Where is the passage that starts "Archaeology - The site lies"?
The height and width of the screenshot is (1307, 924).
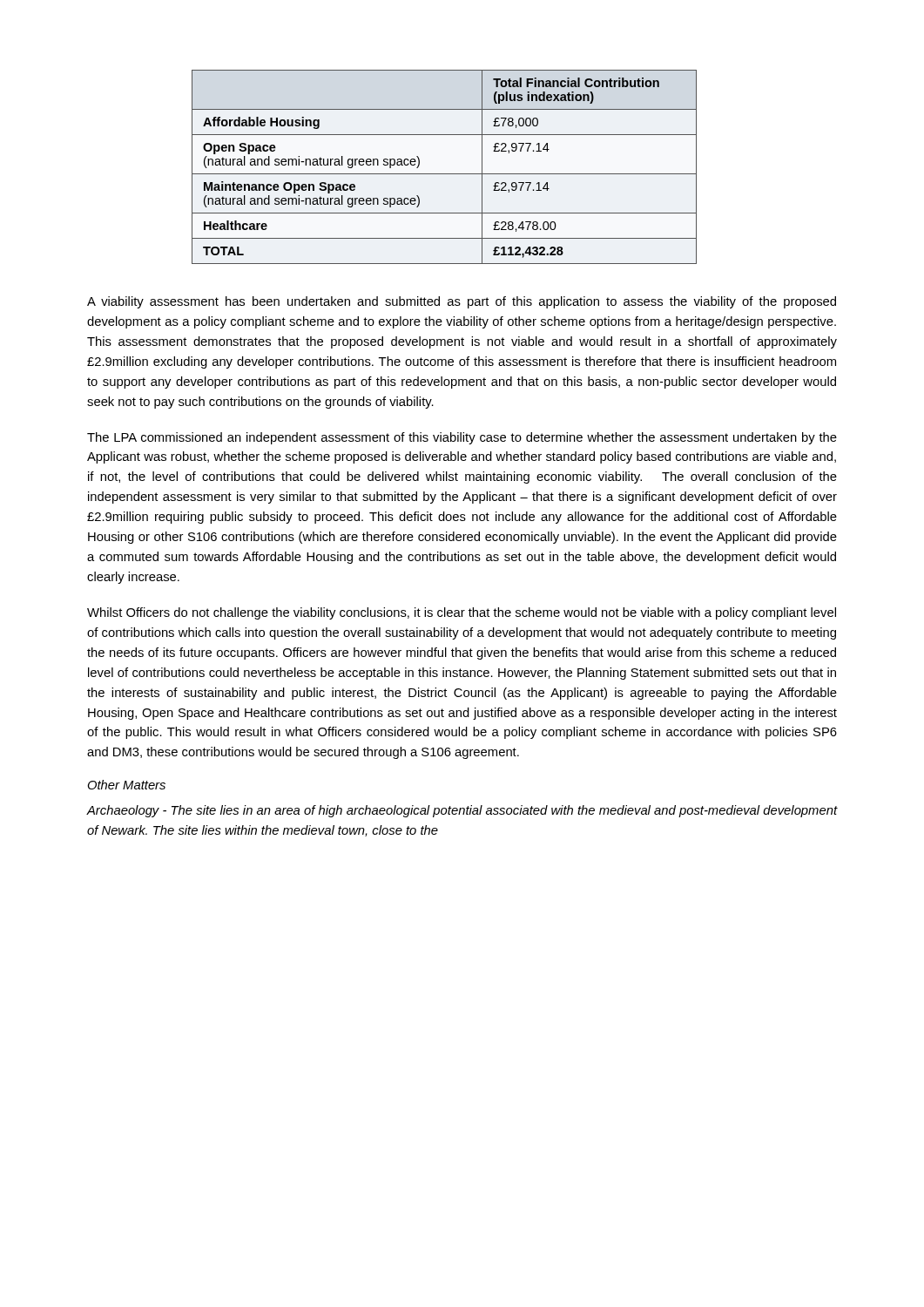point(462,821)
